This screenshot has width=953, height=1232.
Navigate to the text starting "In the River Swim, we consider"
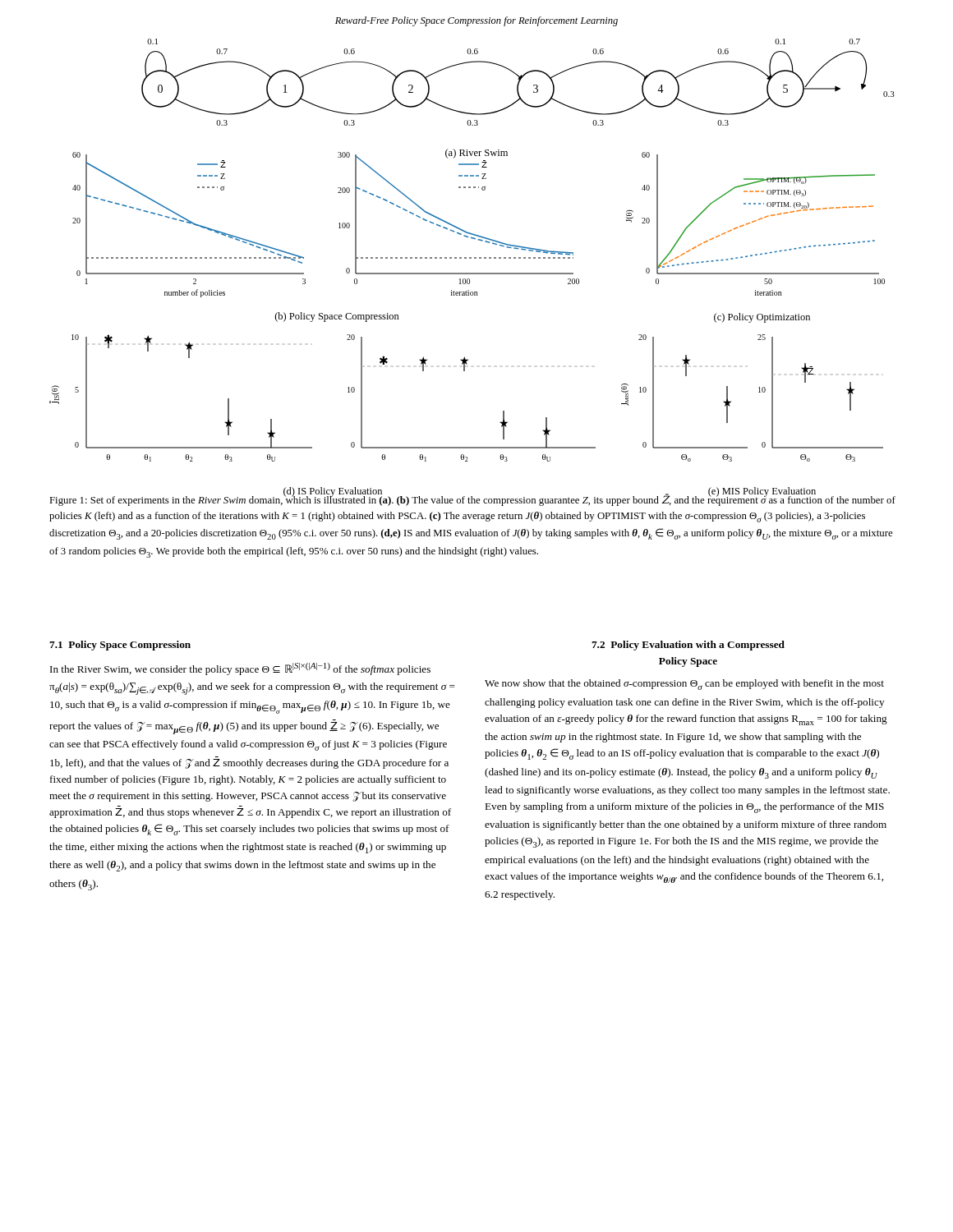(252, 776)
